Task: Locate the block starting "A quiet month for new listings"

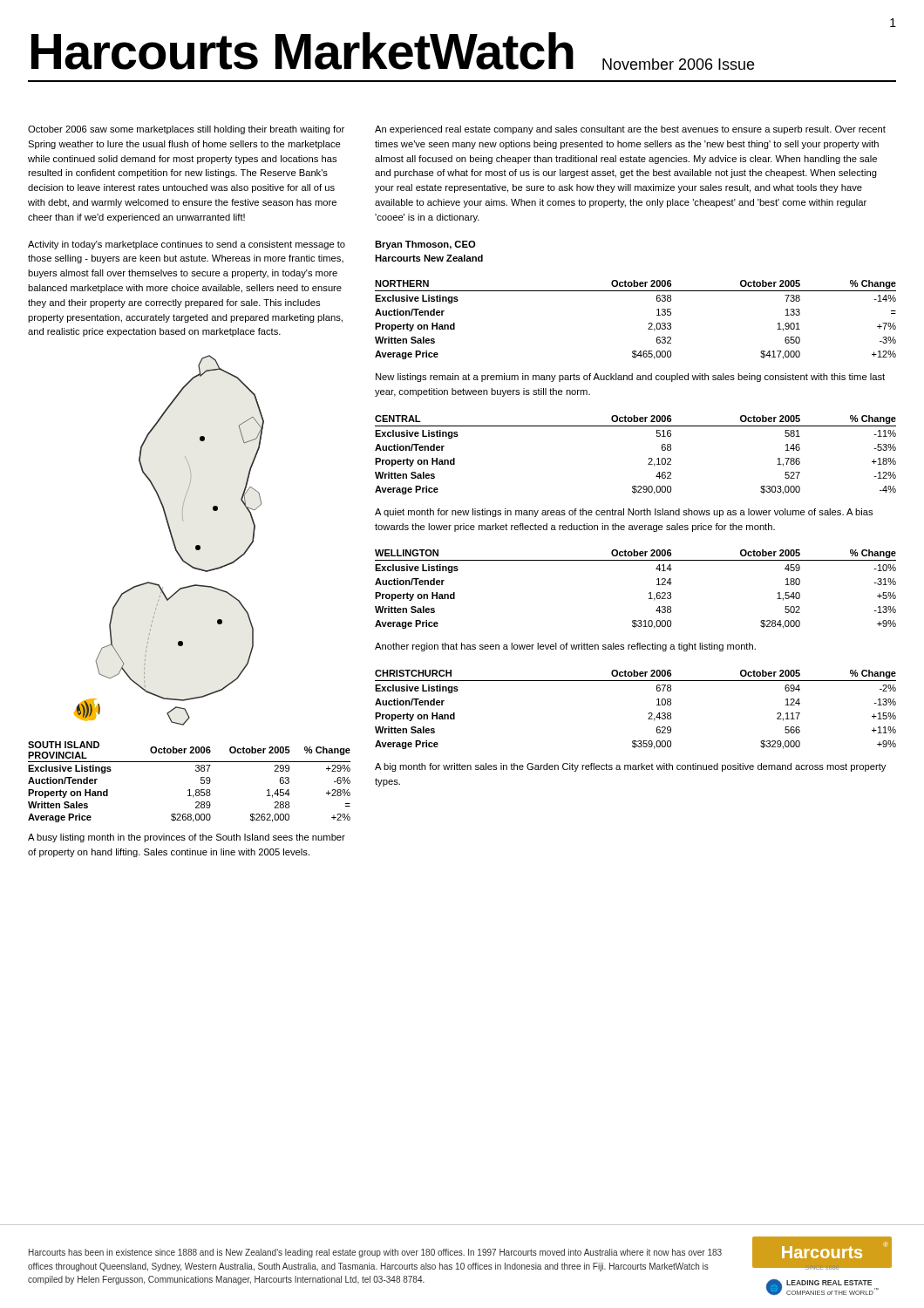Action: tap(624, 519)
